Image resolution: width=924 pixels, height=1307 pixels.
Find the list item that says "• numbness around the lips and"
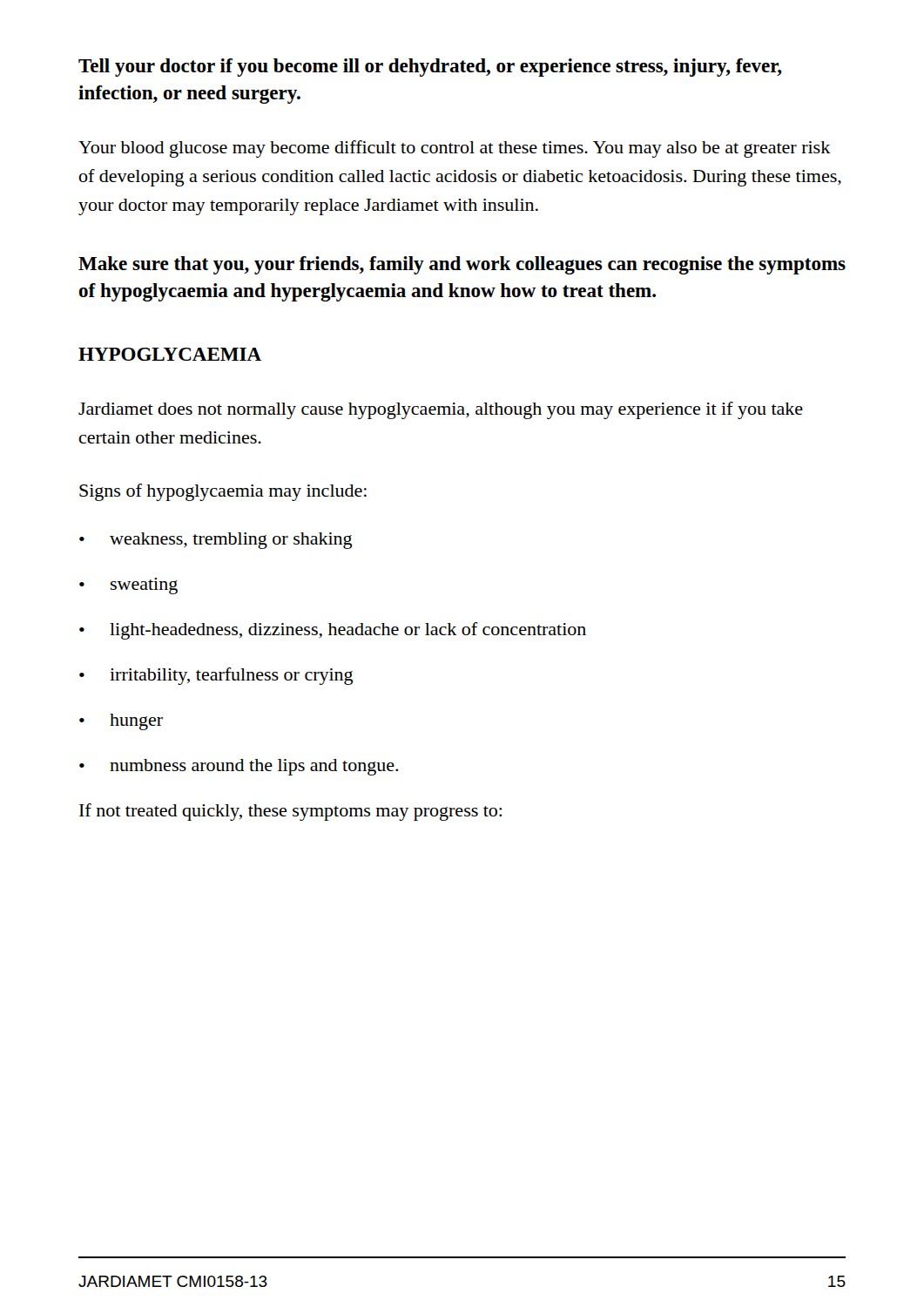point(239,767)
